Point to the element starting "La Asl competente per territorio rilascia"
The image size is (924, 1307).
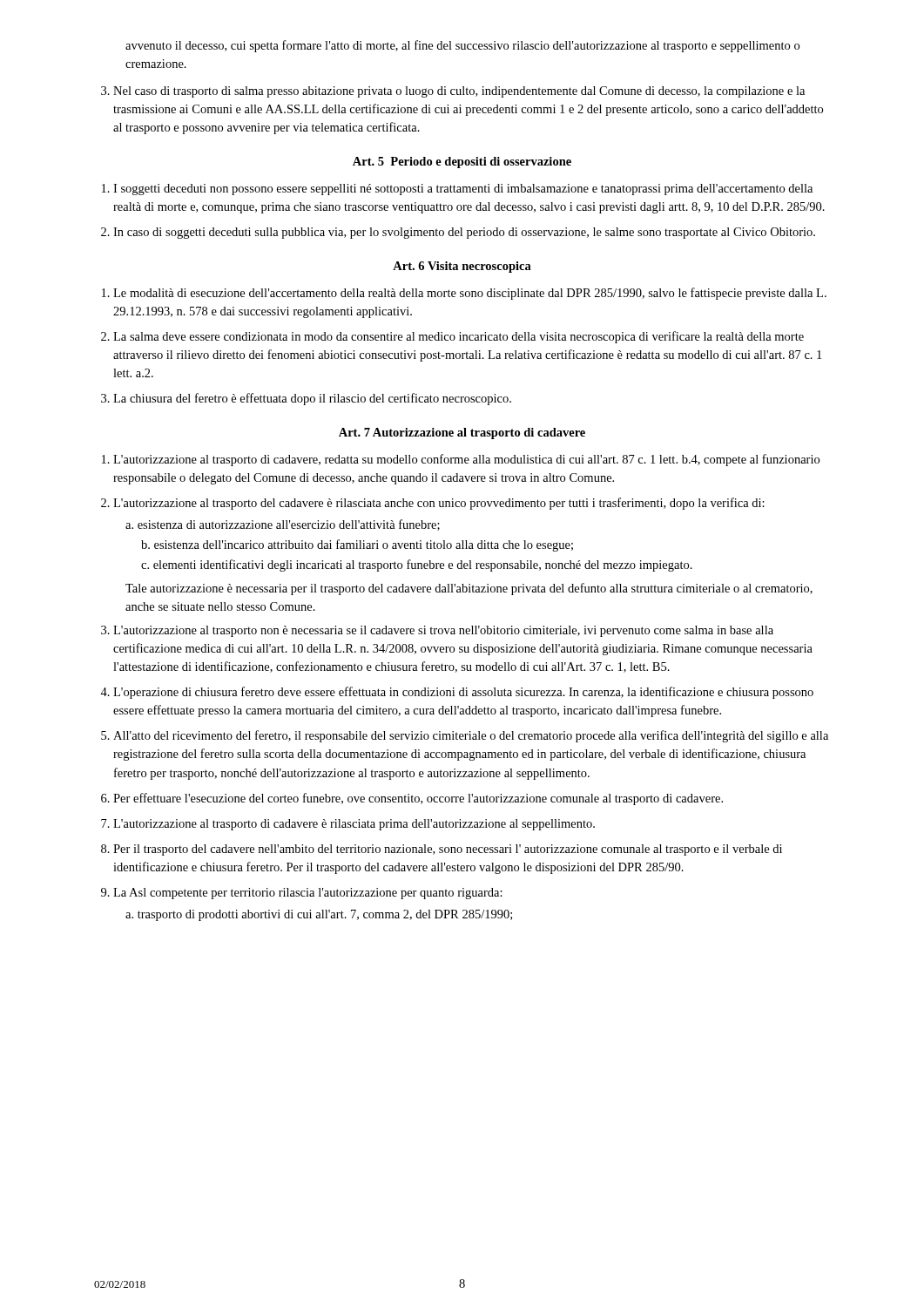pyautogui.click(x=462, y=903)
